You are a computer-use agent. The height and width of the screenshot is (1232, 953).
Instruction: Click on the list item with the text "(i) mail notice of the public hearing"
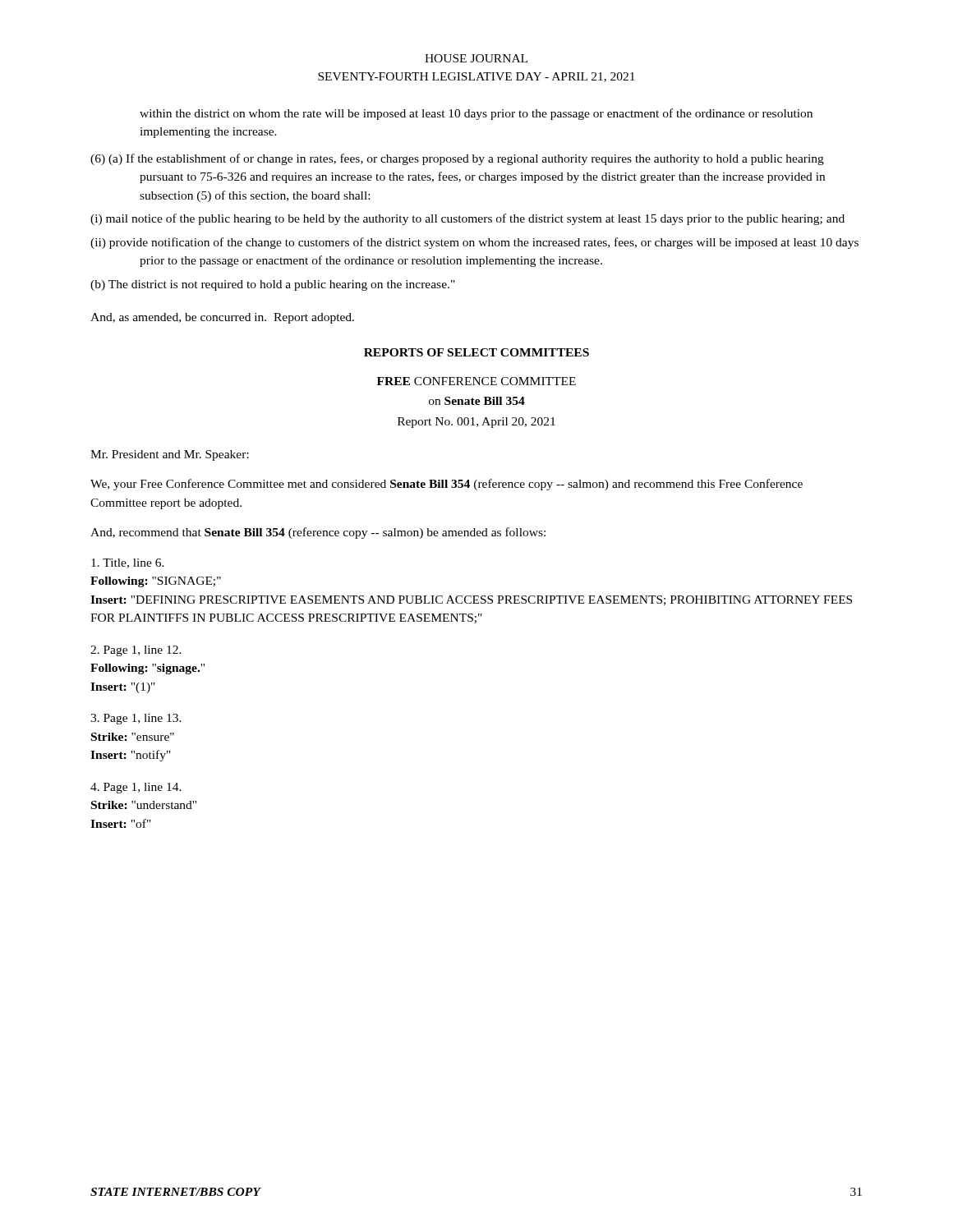pyautogui.click(x=467, y=218)
